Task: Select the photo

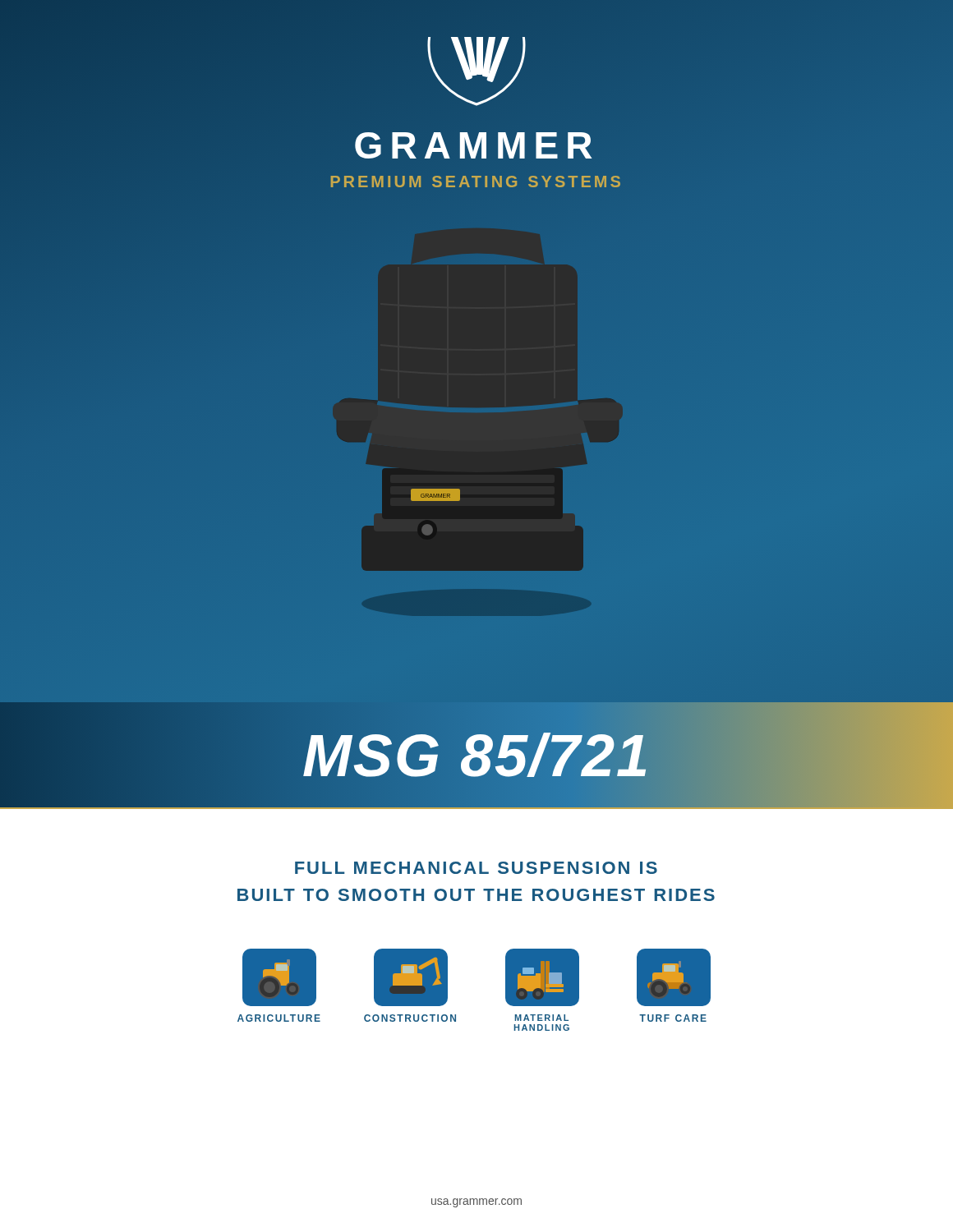Action: pyautogui.click(x=476, y=419)
